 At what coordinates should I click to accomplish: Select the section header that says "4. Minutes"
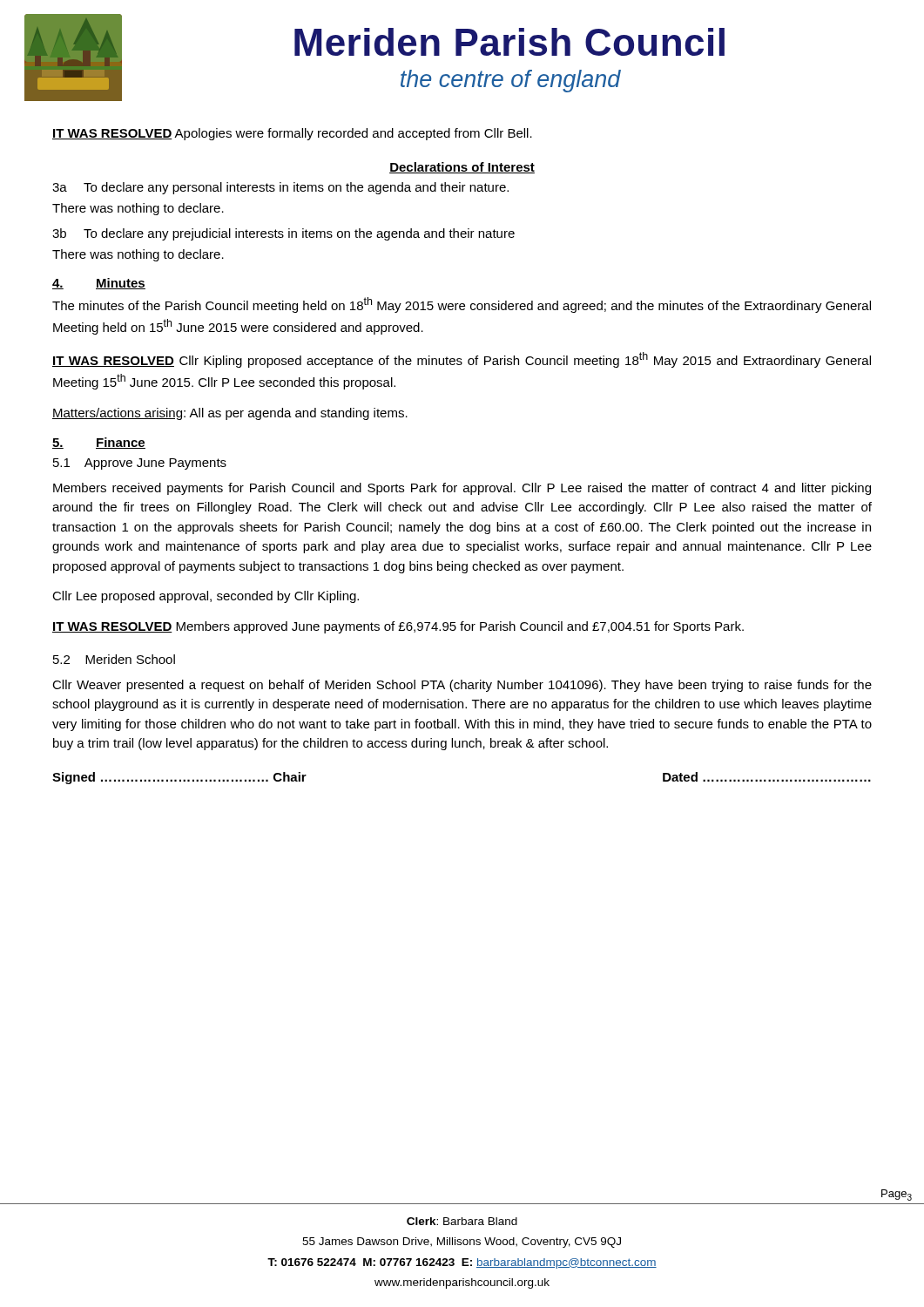[x=99, y=282]
